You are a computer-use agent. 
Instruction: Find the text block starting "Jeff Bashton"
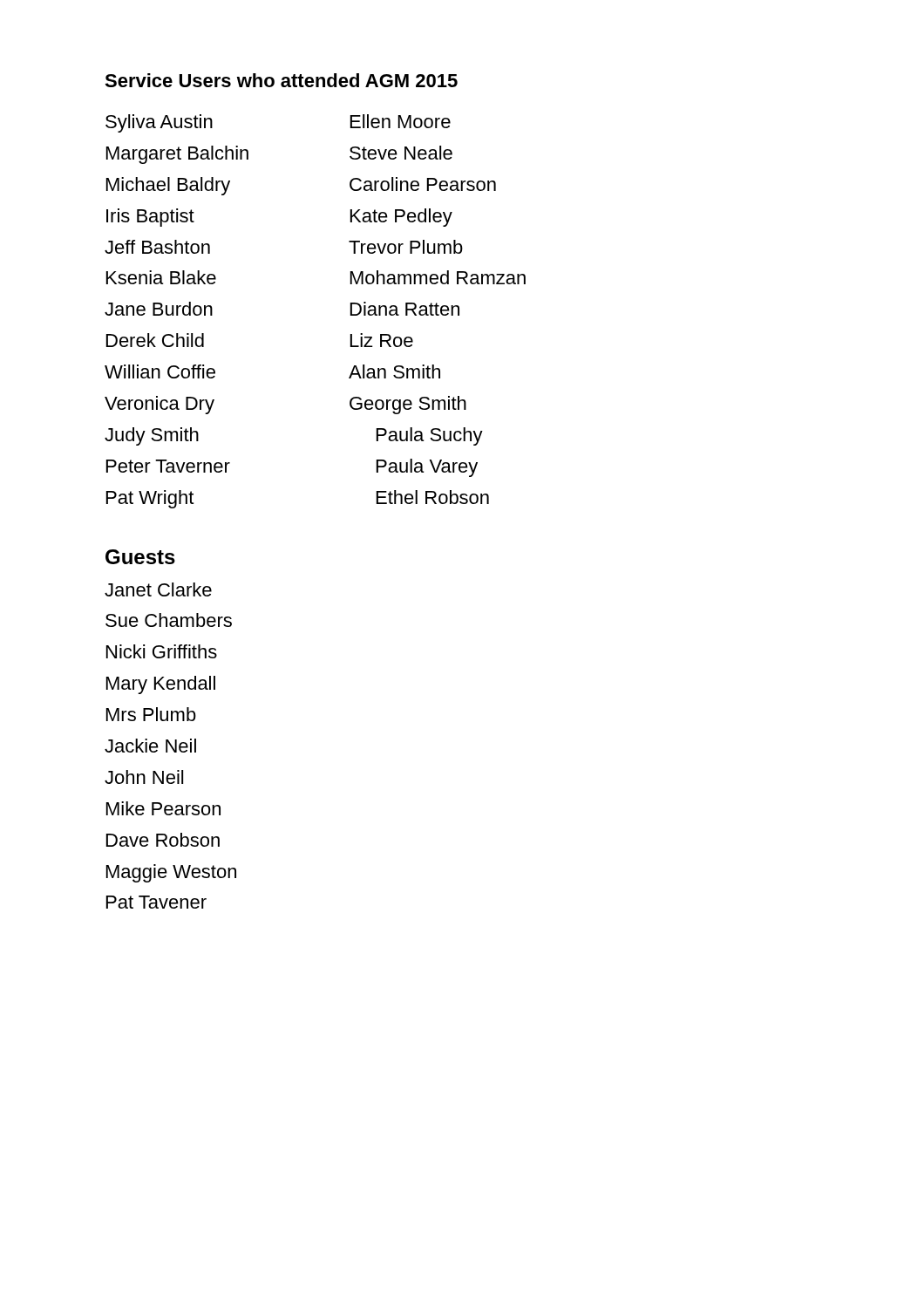coord(158,247)
